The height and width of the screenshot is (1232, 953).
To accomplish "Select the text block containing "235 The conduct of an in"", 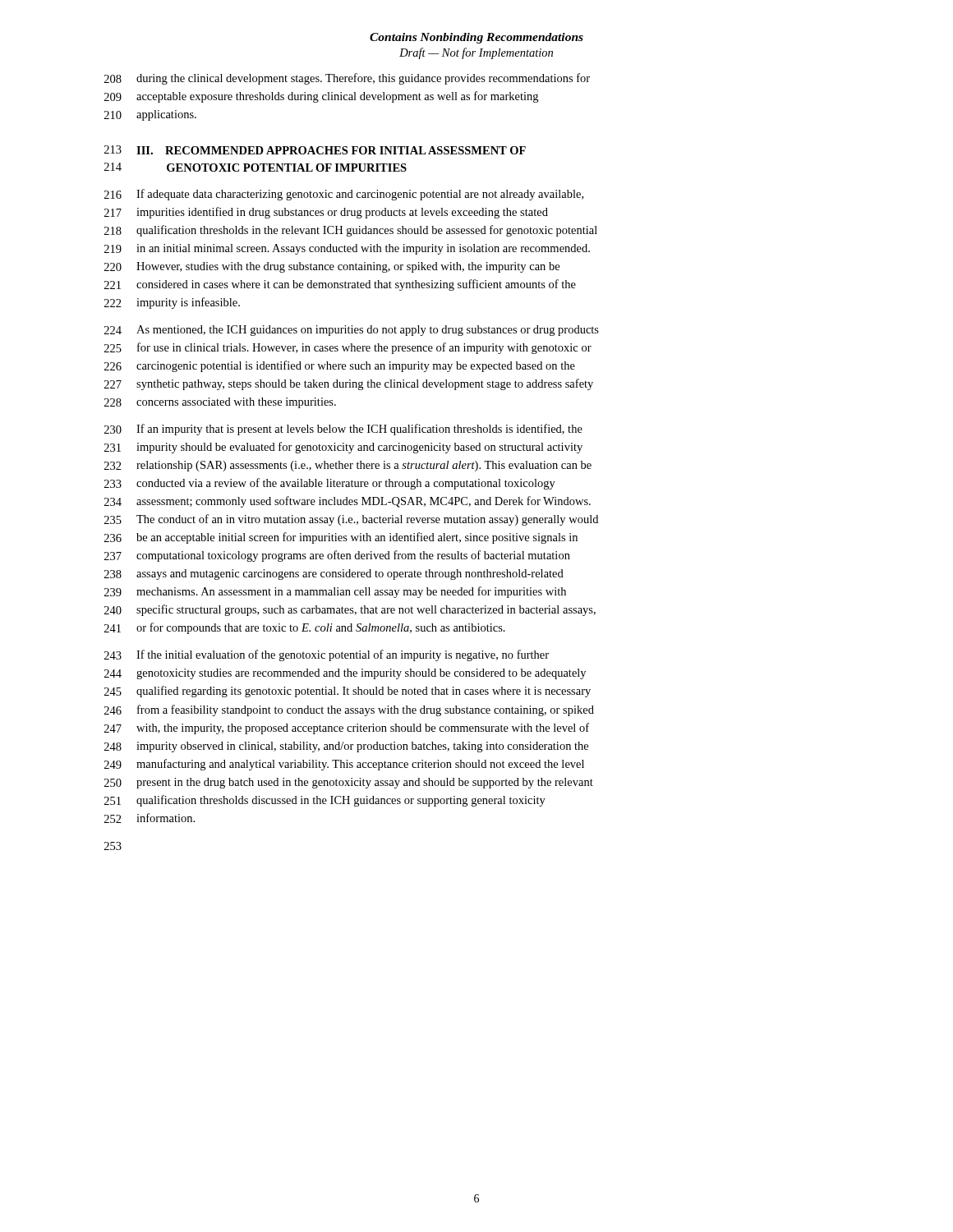I will coord(476,520).
